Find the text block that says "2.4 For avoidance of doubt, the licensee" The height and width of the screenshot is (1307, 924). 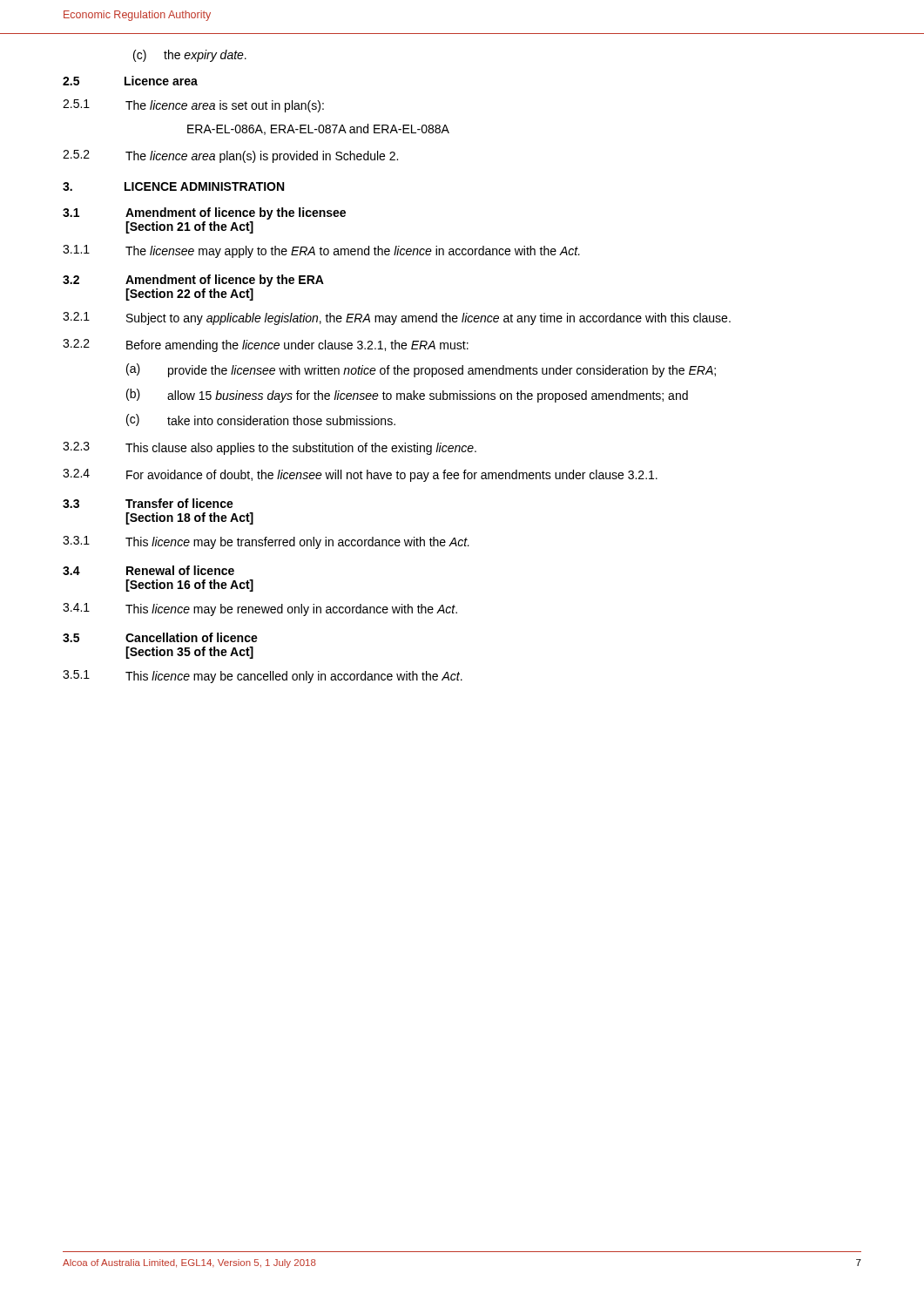tap(462, 475)
